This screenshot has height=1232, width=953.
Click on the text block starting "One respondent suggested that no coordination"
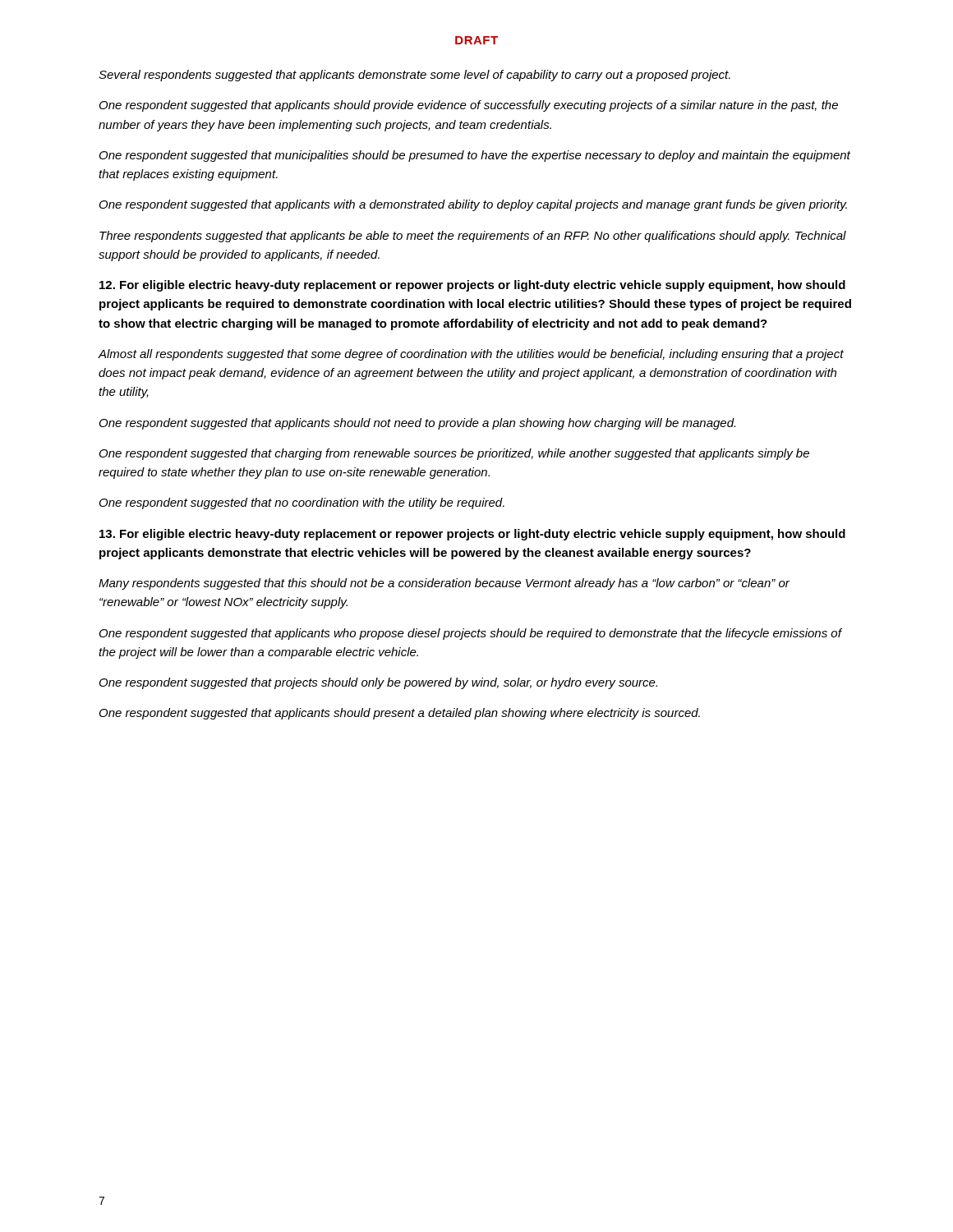click(x=302, y=502)
